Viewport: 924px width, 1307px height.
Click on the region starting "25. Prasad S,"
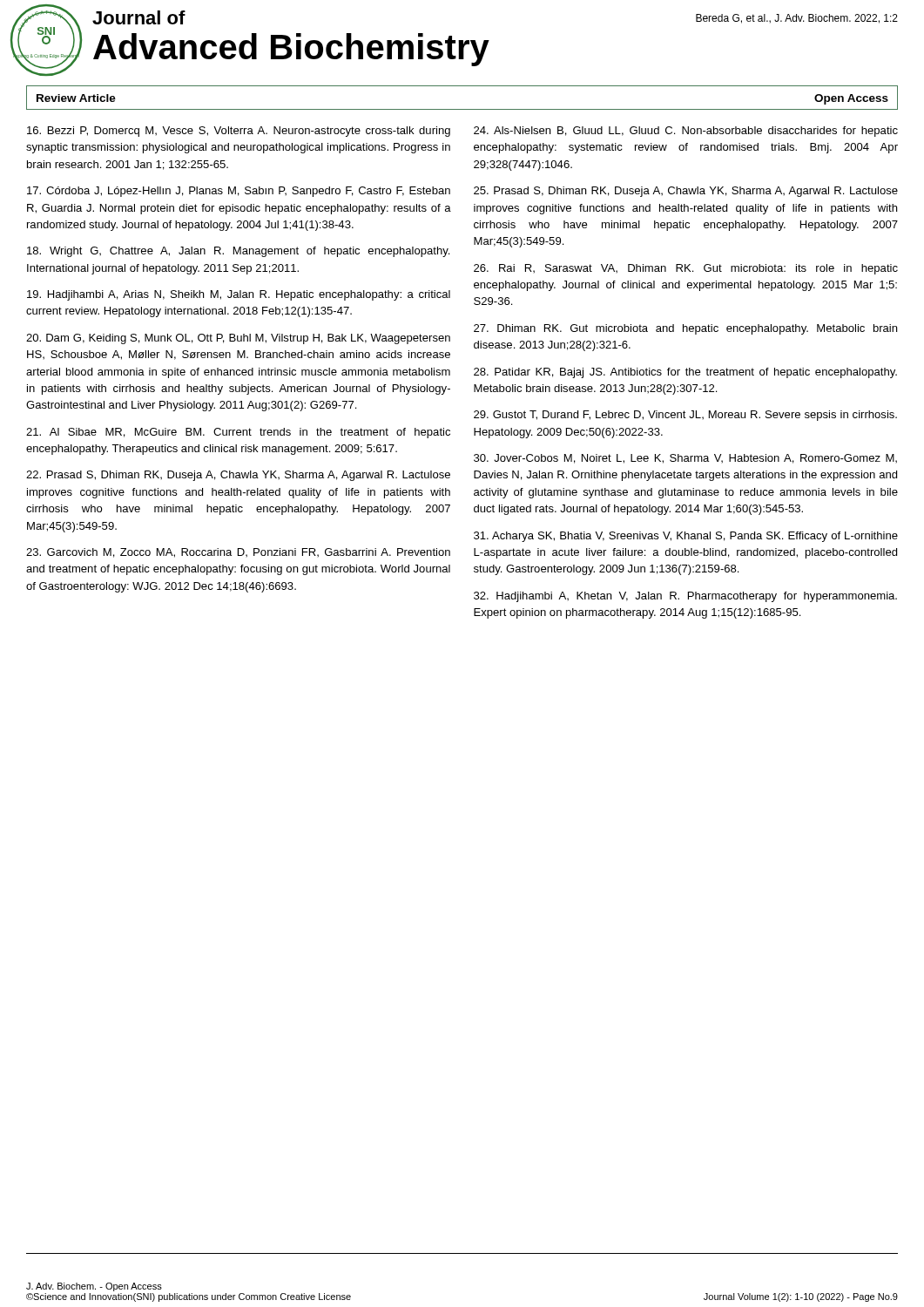686,216
